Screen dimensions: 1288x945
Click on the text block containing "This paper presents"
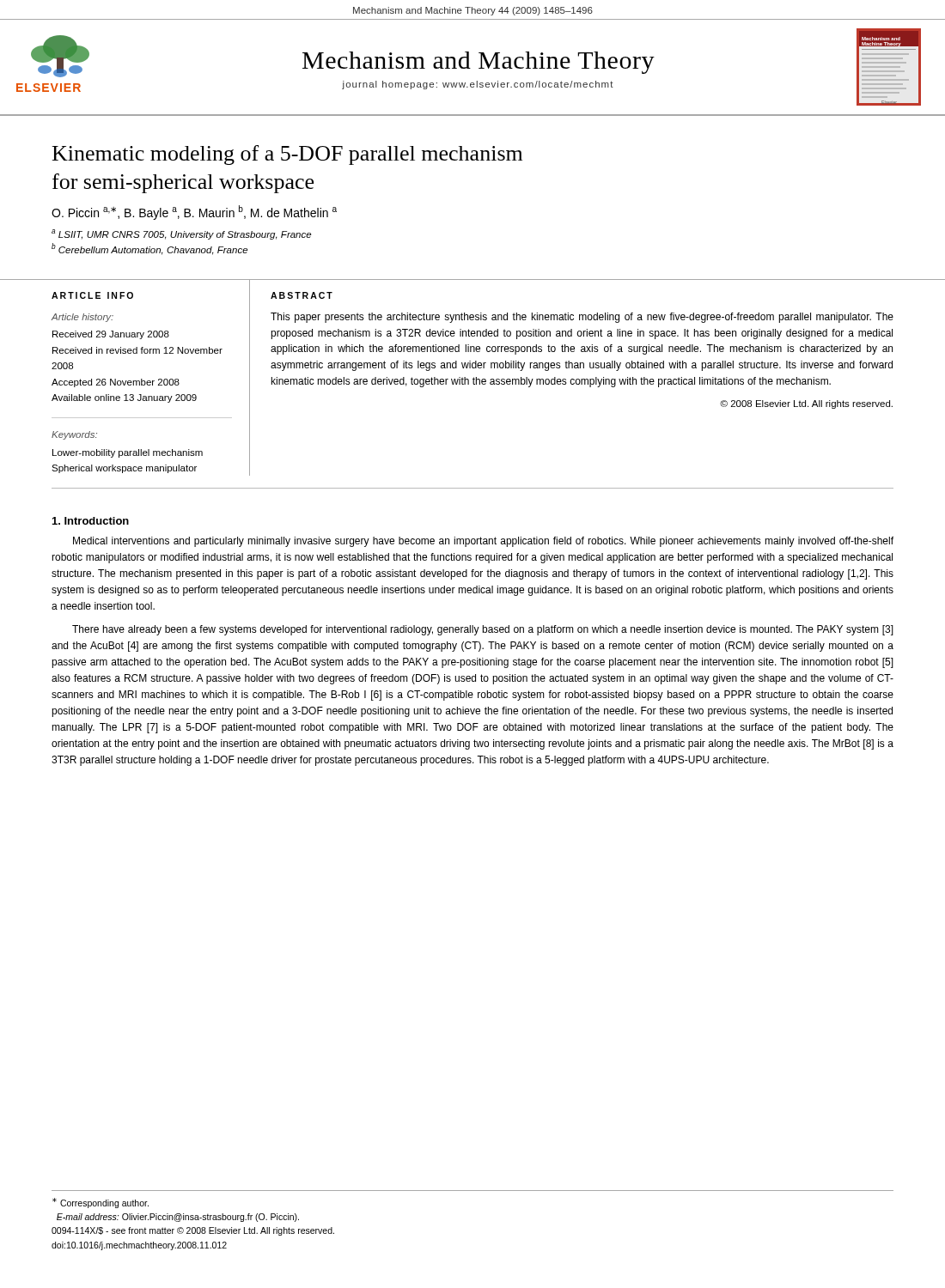click(x=582, y=349)
